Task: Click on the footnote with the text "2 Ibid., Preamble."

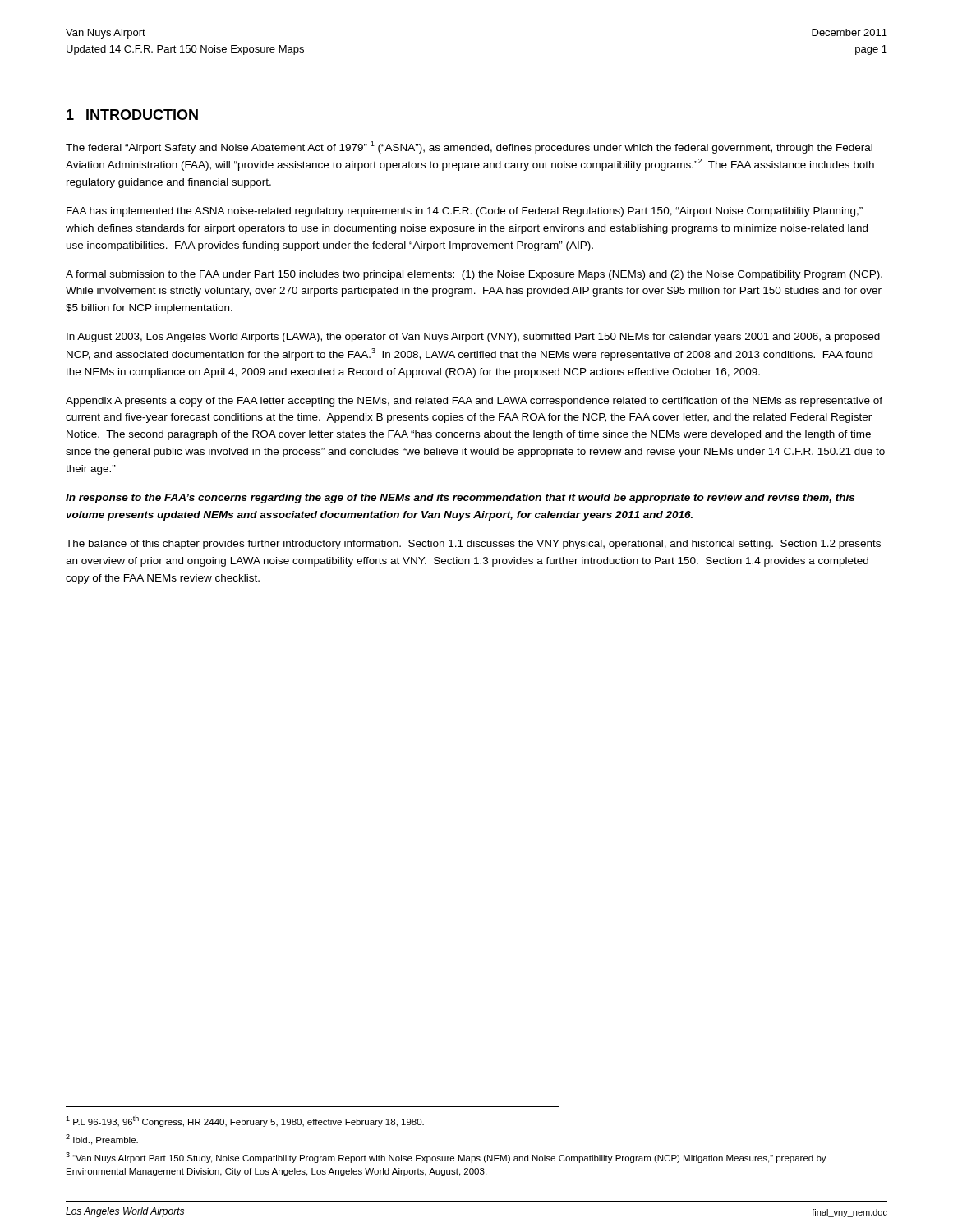Action: click(102, 1140)
